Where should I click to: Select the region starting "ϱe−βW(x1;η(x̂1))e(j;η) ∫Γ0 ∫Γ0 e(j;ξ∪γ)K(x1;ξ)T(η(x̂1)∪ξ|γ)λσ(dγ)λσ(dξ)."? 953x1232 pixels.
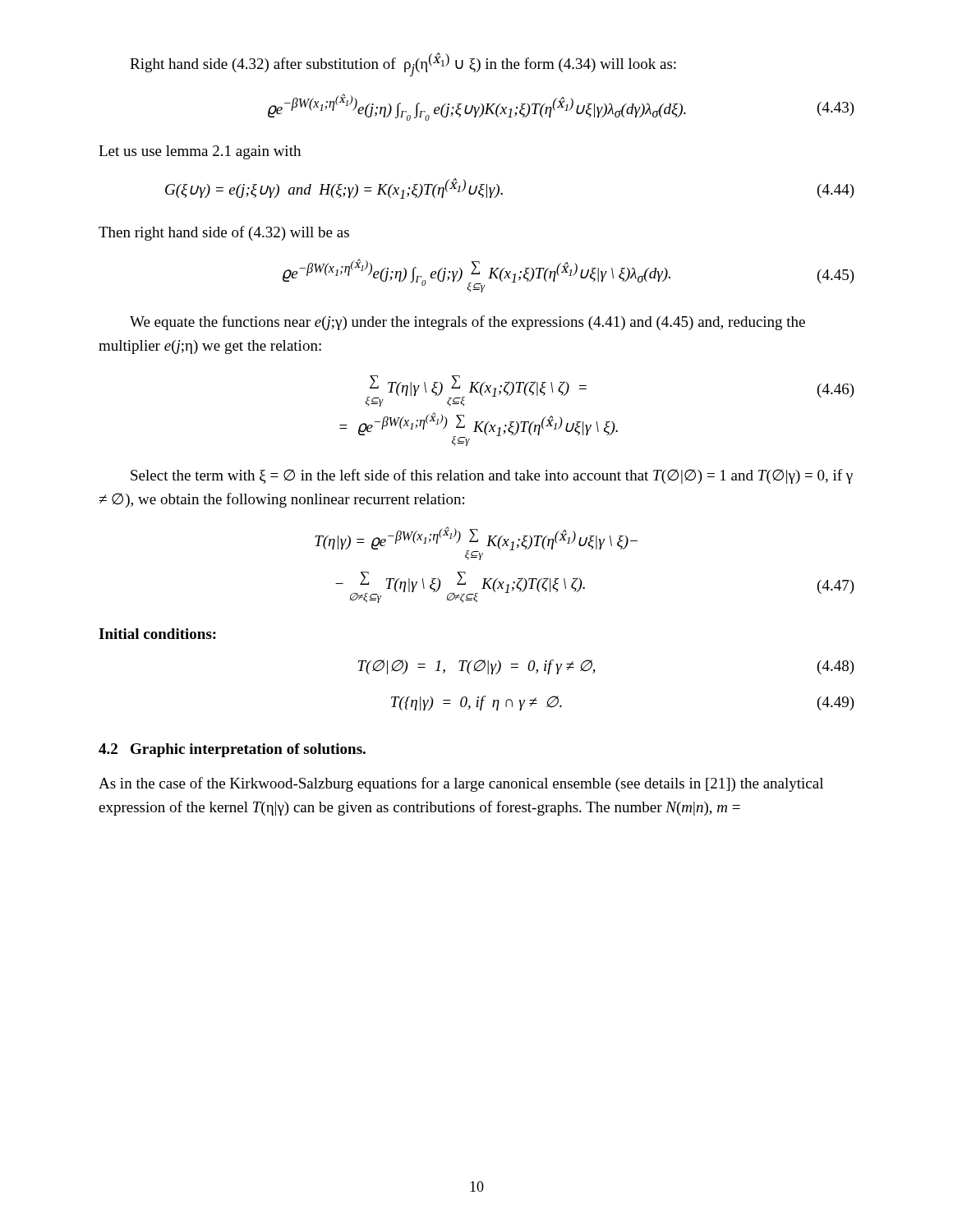point(560,108)
